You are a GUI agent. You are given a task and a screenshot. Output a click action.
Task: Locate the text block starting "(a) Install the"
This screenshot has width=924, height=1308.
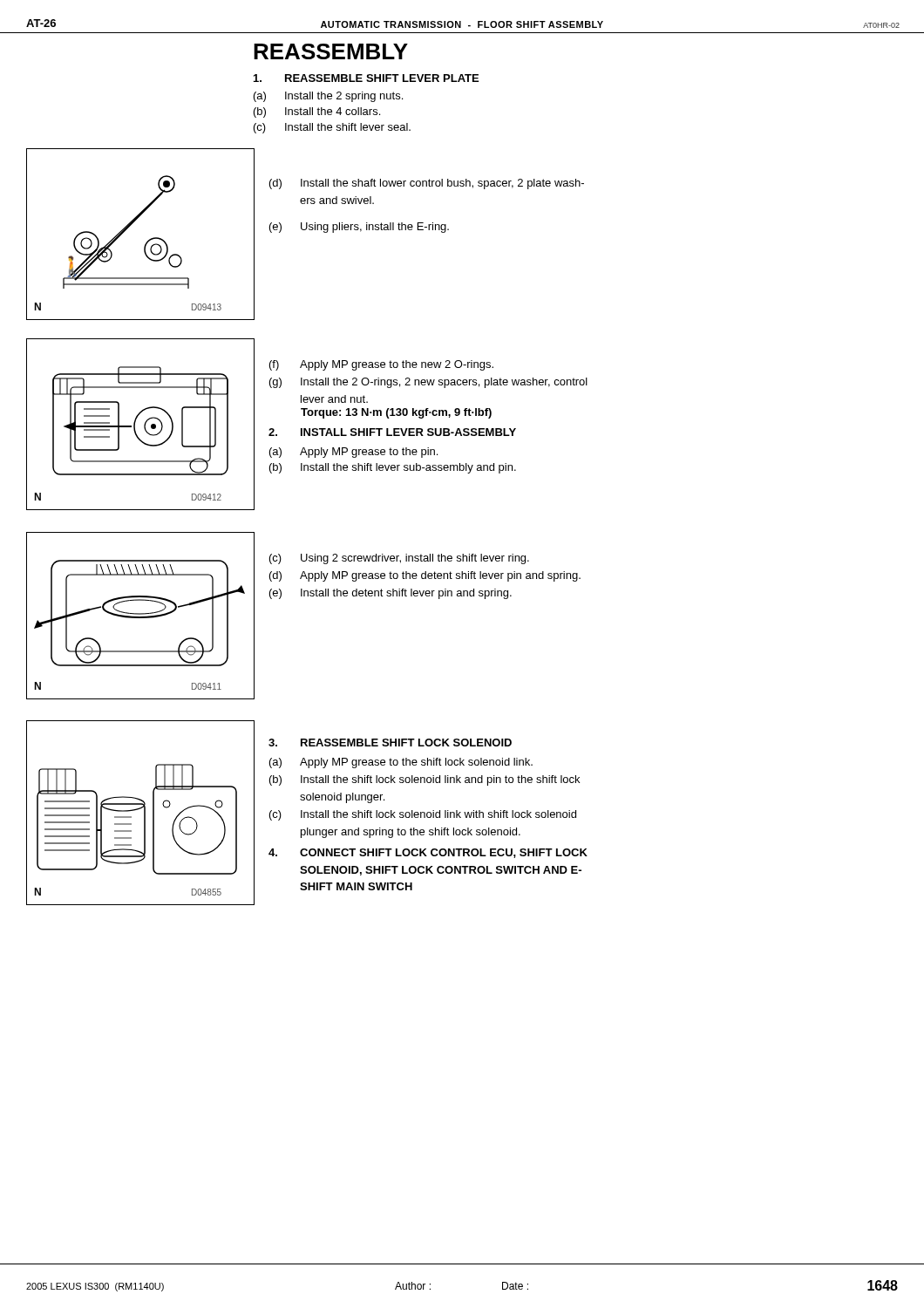coord(328,95)
